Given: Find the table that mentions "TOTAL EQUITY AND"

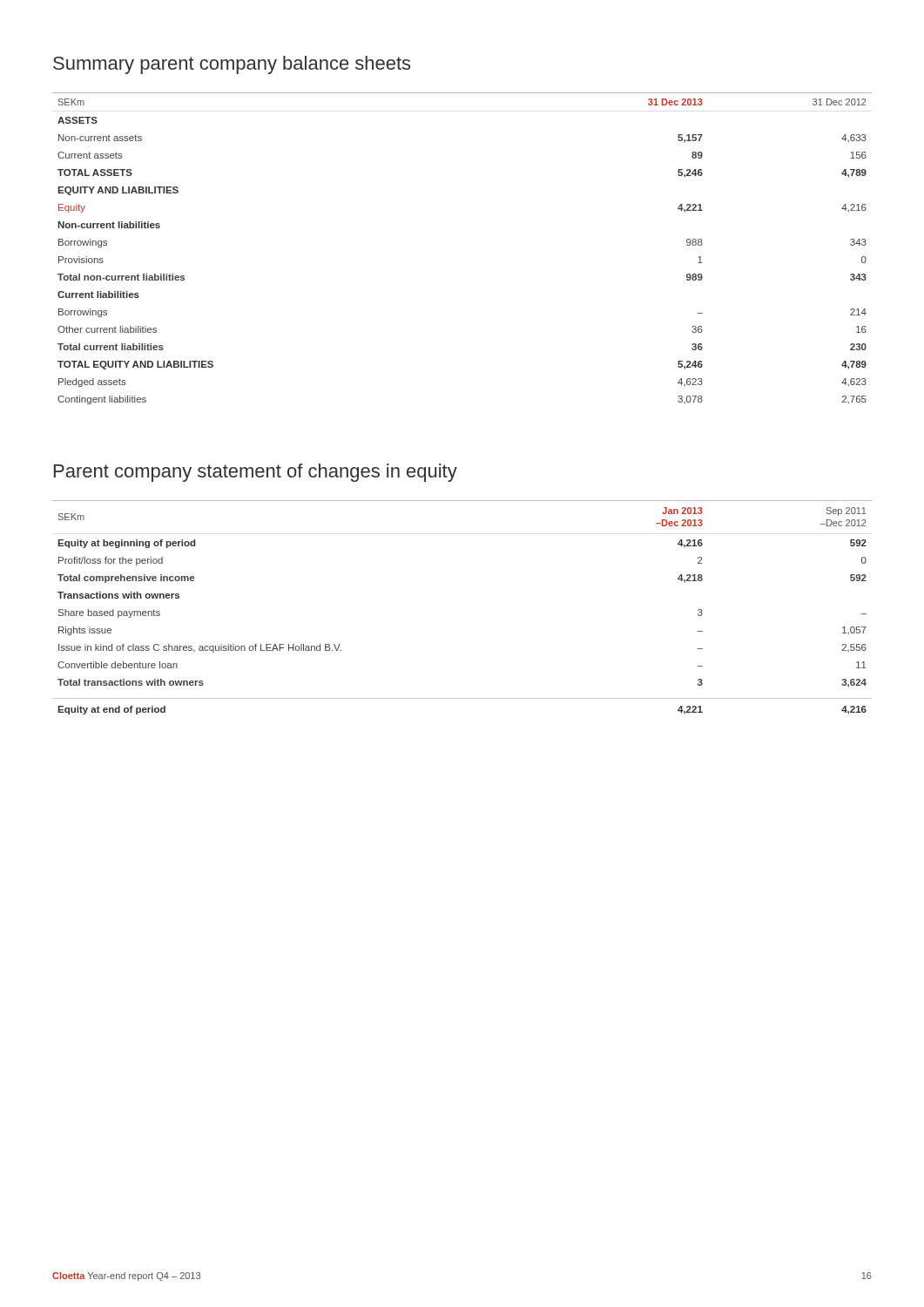Looking at the screenshot, I should (462, 250).
